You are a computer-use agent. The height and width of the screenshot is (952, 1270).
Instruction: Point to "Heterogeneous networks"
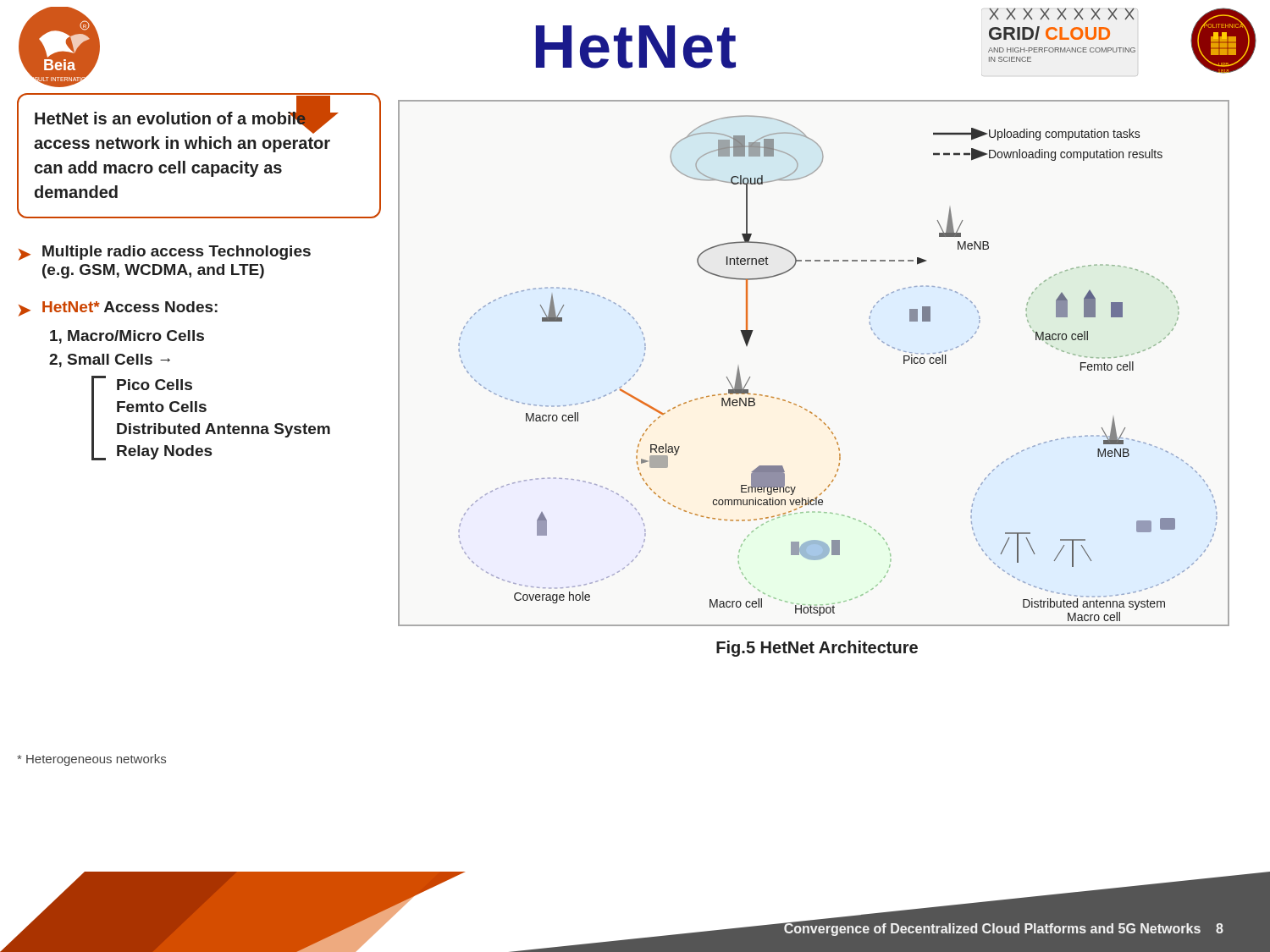(x=92, y=759)
